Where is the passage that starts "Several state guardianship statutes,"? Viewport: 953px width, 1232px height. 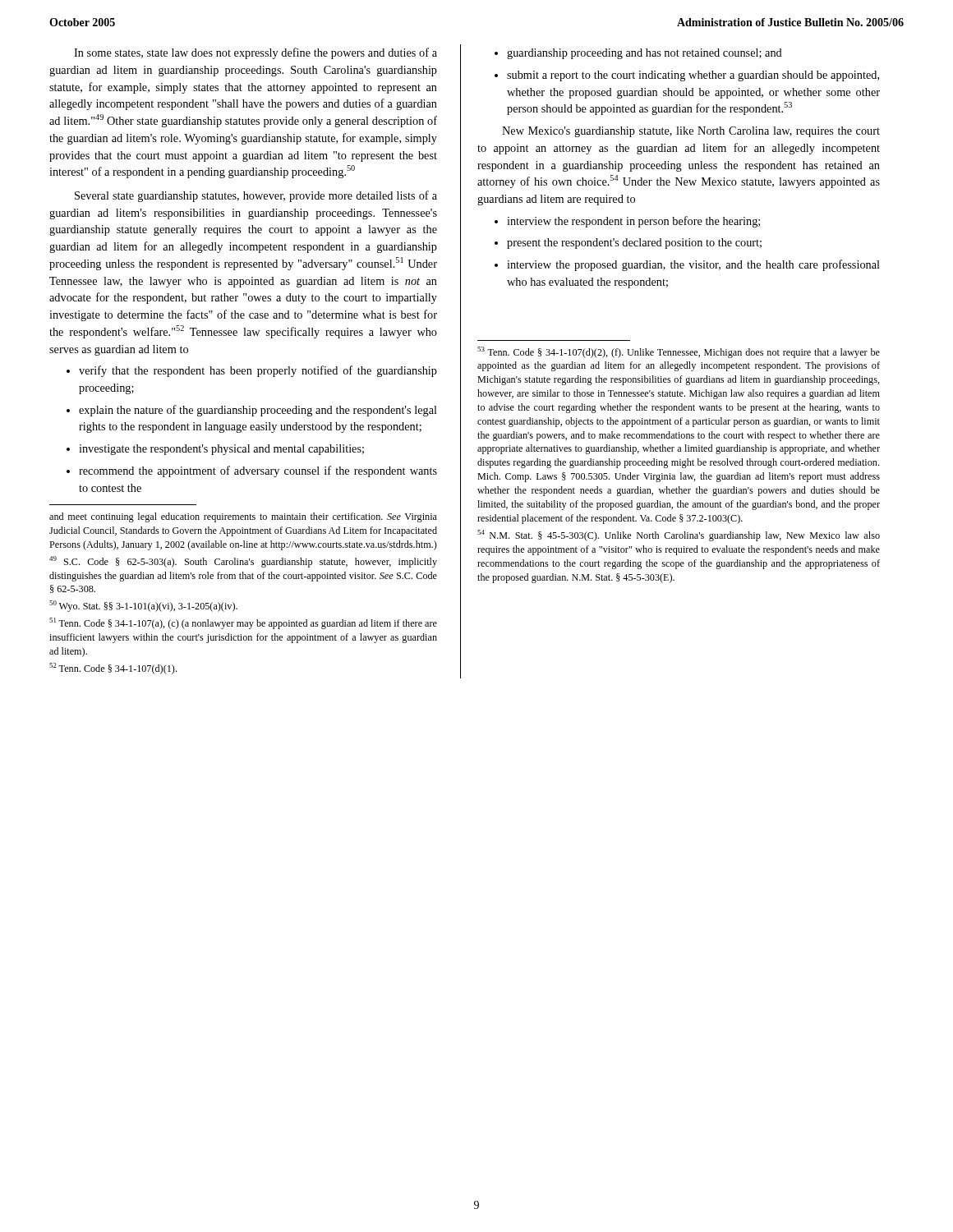[x=243, y=272]
